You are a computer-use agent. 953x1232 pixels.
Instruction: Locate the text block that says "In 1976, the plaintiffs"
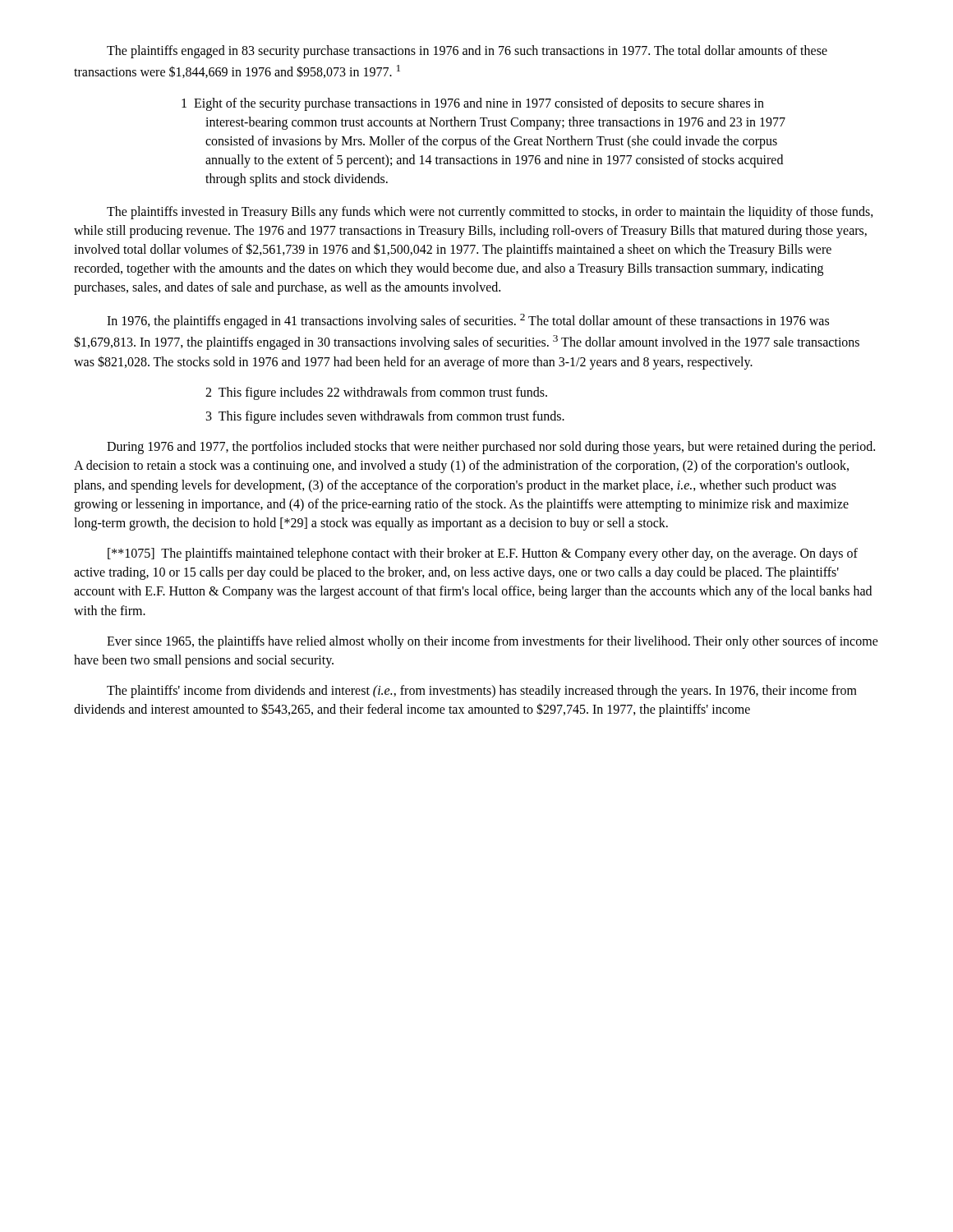pyautogui.click(x=467, y=339)
